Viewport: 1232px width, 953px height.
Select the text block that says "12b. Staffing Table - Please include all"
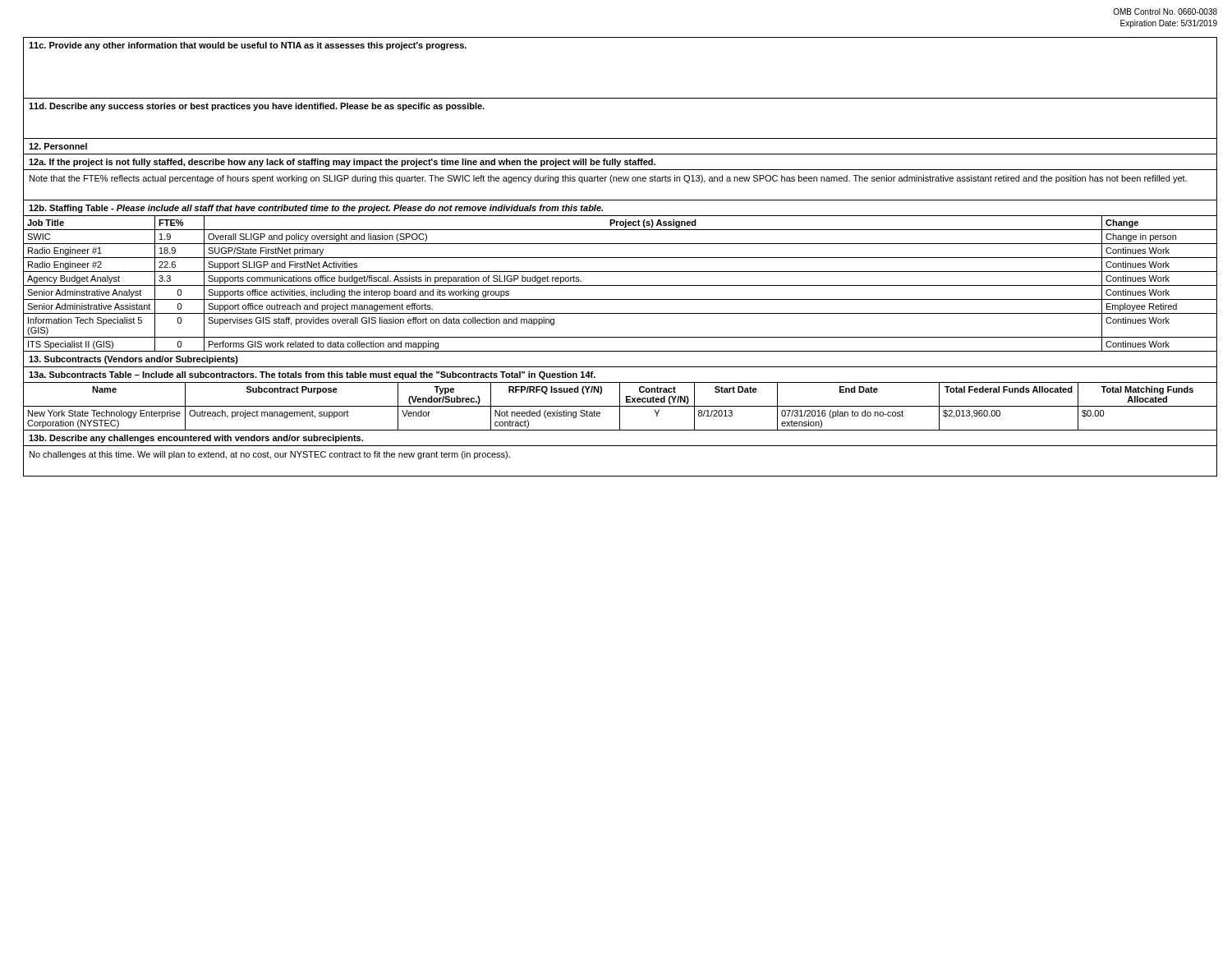tap(316, 208)
